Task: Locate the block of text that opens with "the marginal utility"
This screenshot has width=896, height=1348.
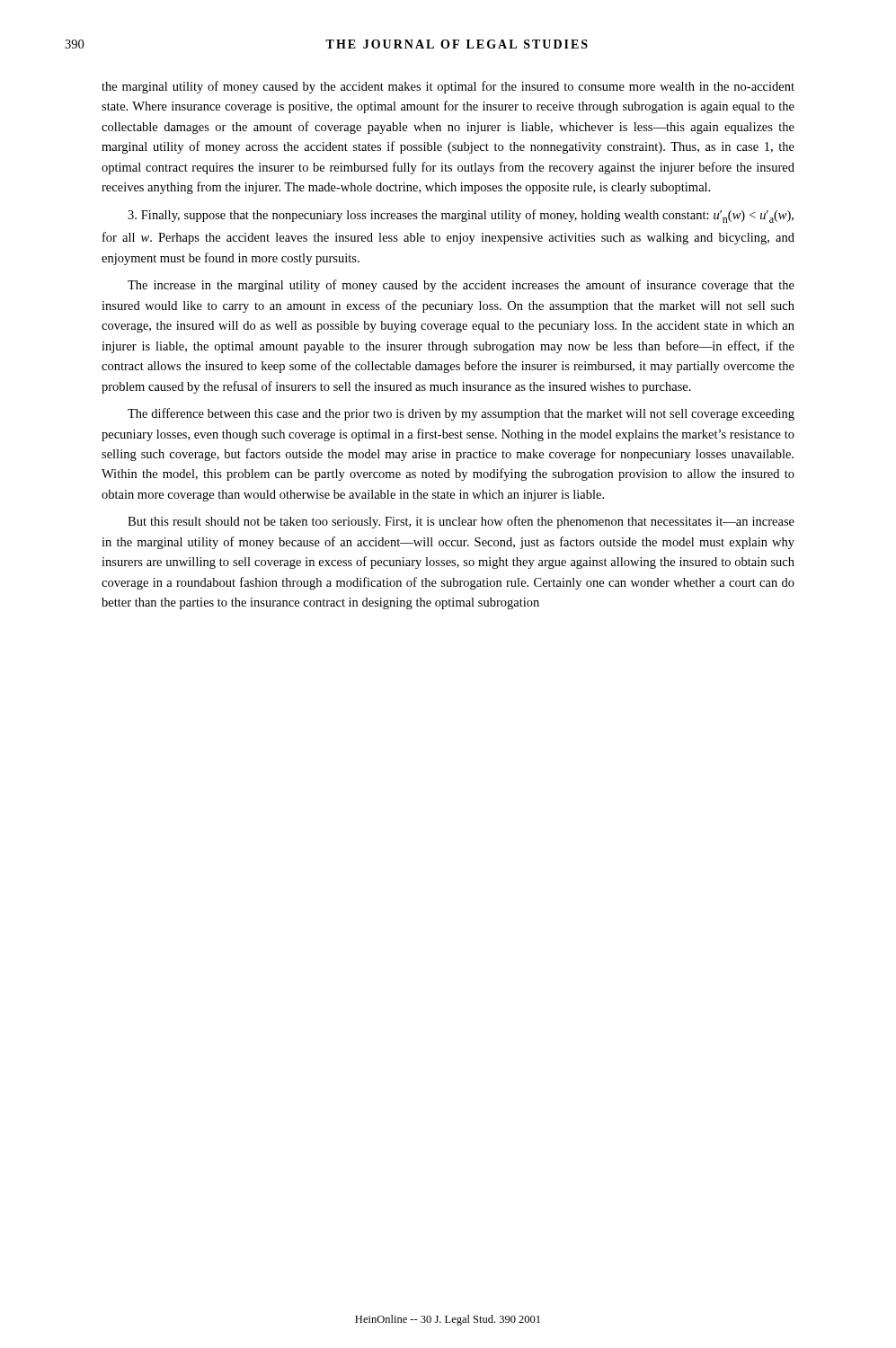Action: (x=448, y=137)
